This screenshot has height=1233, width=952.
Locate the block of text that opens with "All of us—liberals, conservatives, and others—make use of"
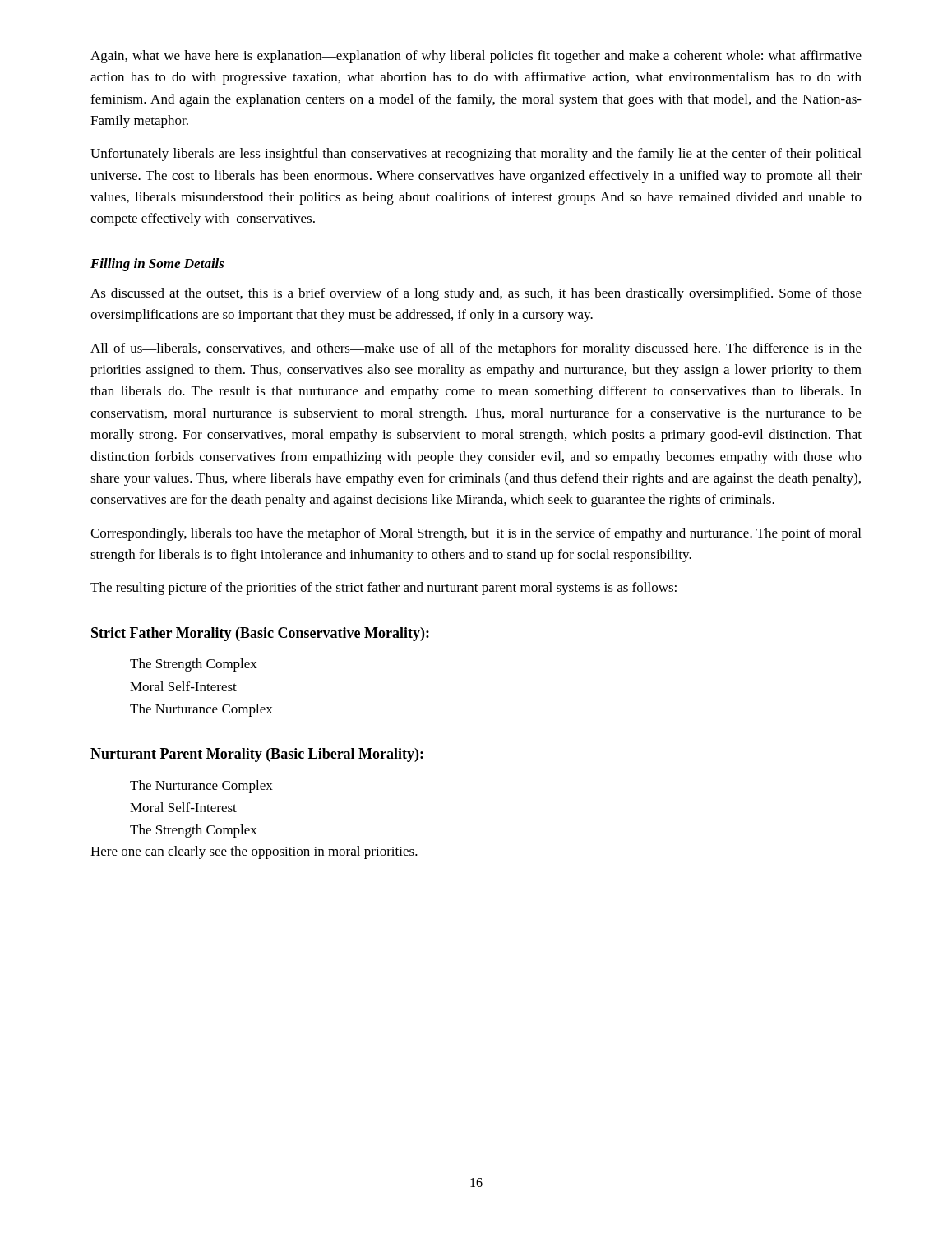(476, 424)
